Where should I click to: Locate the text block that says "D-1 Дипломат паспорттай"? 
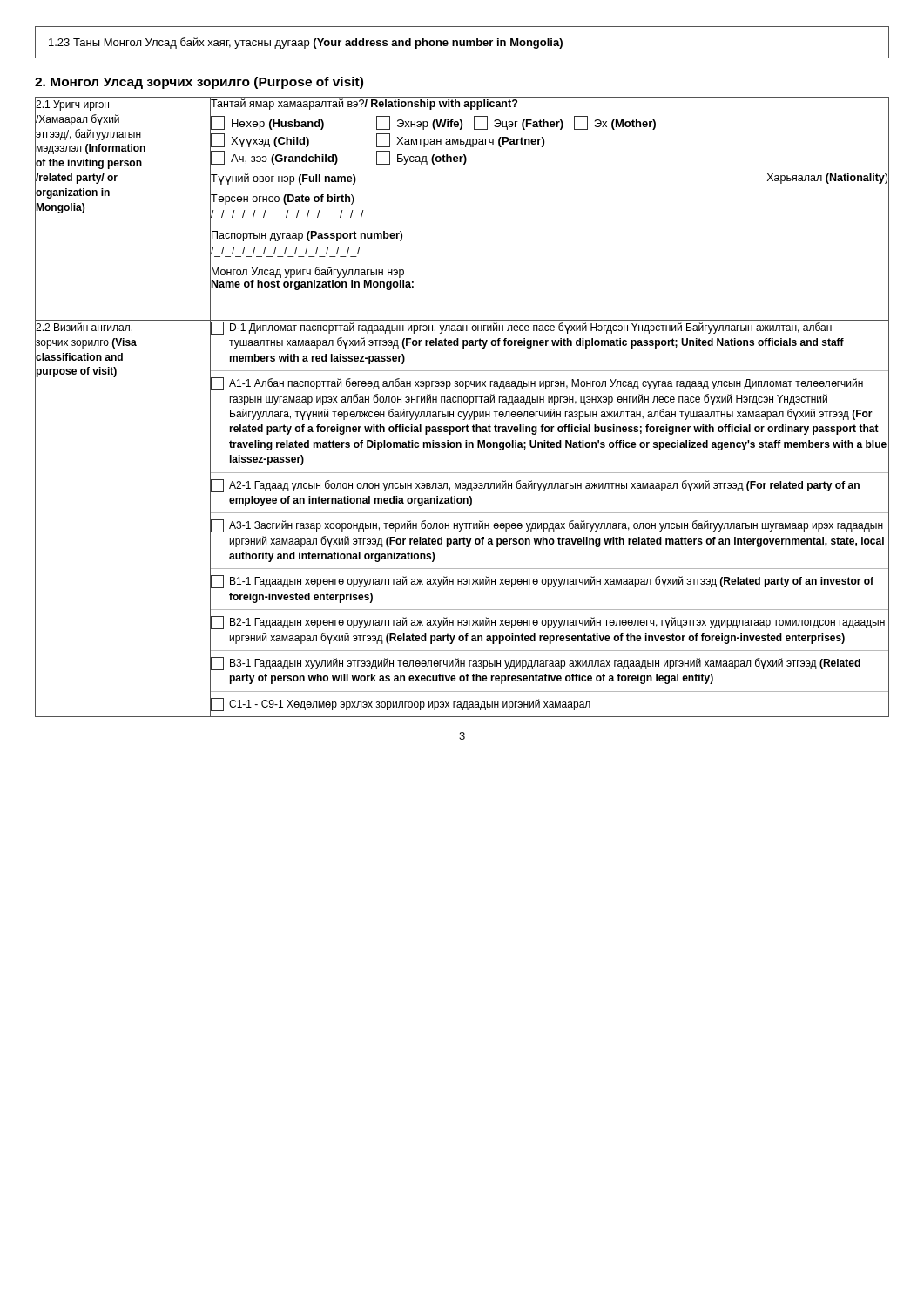coord(550,518)
